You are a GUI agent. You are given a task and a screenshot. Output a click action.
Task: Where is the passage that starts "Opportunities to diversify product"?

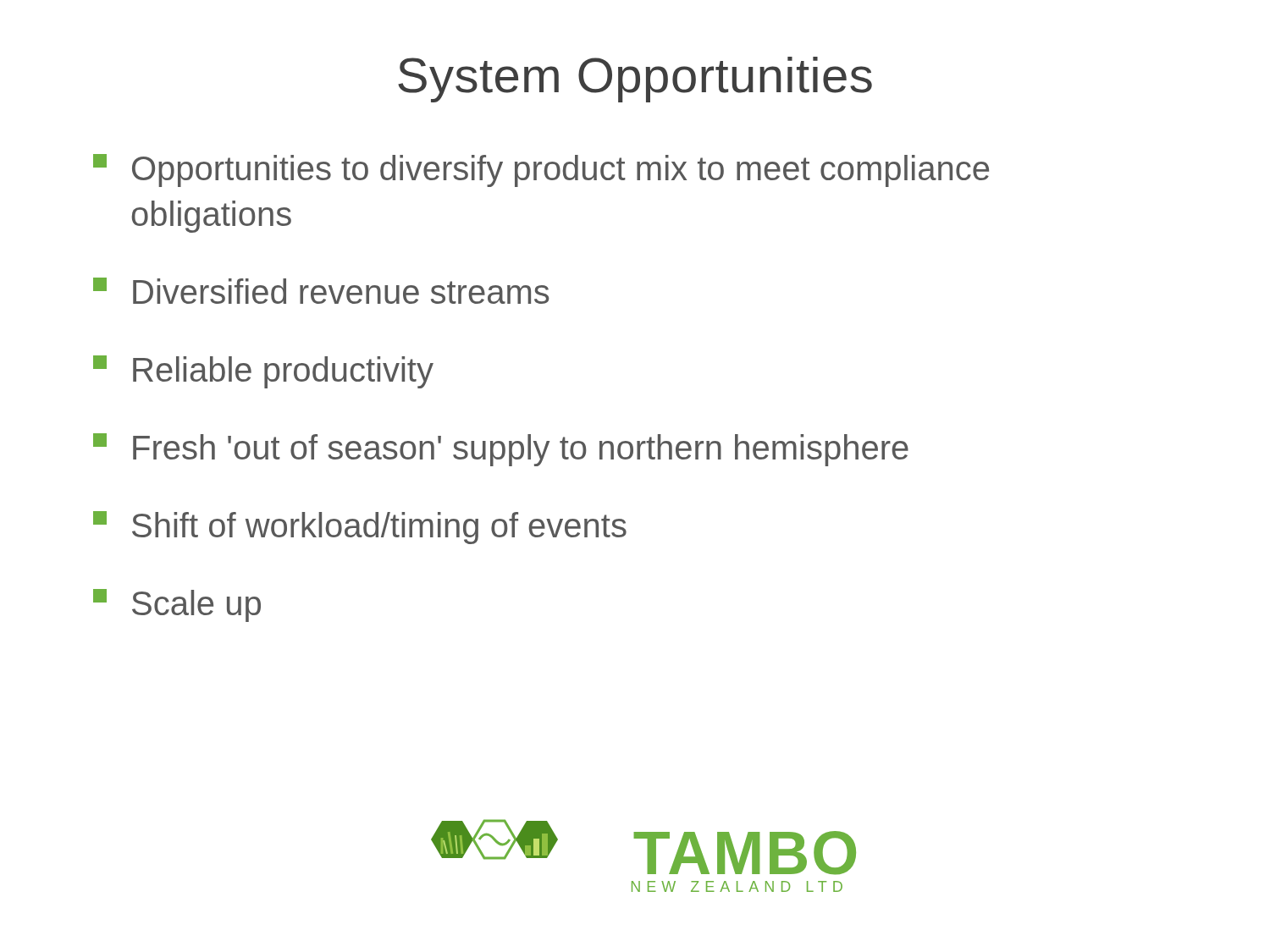(542, 191)
